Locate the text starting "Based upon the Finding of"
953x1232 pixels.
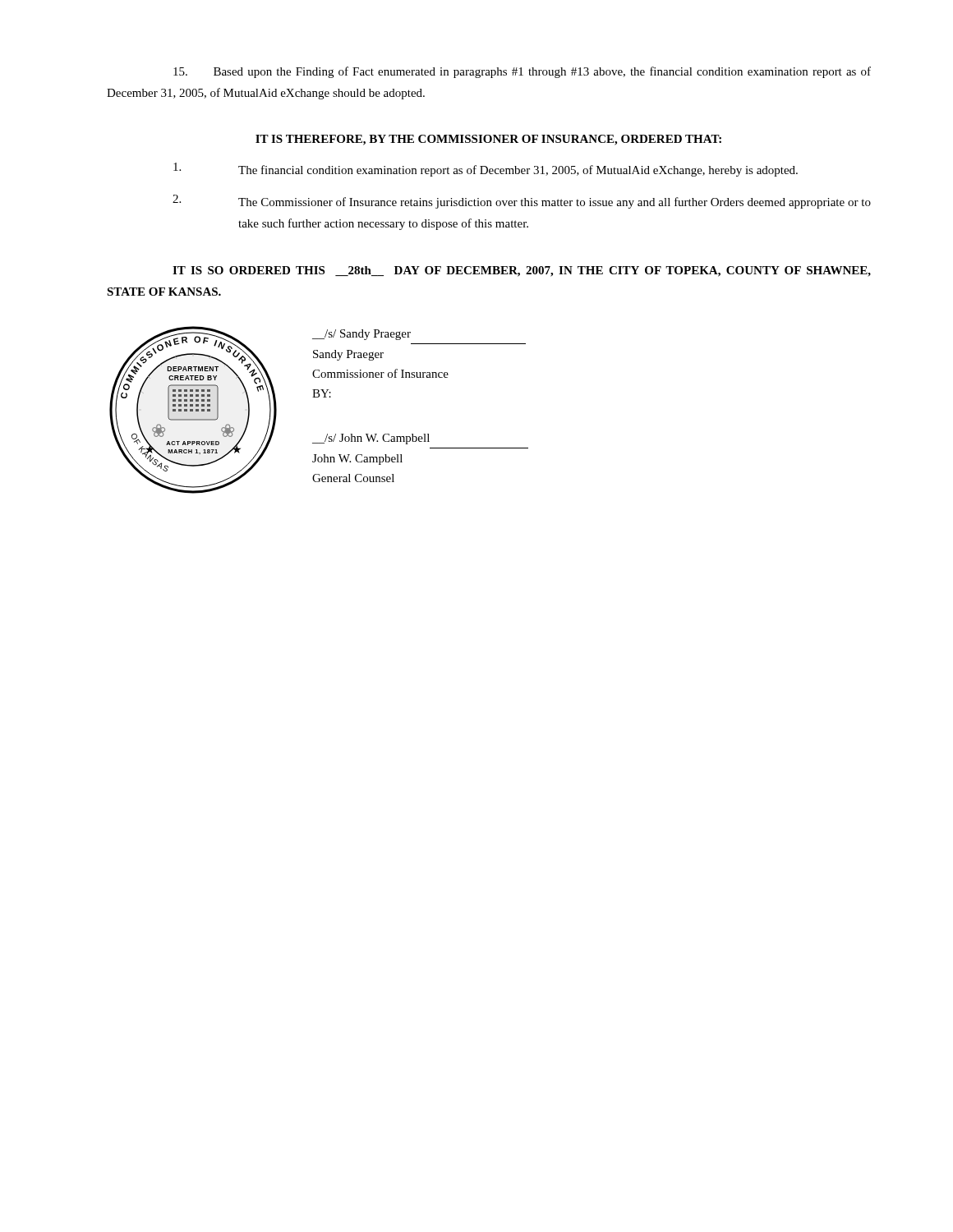[x=489, y=83]
